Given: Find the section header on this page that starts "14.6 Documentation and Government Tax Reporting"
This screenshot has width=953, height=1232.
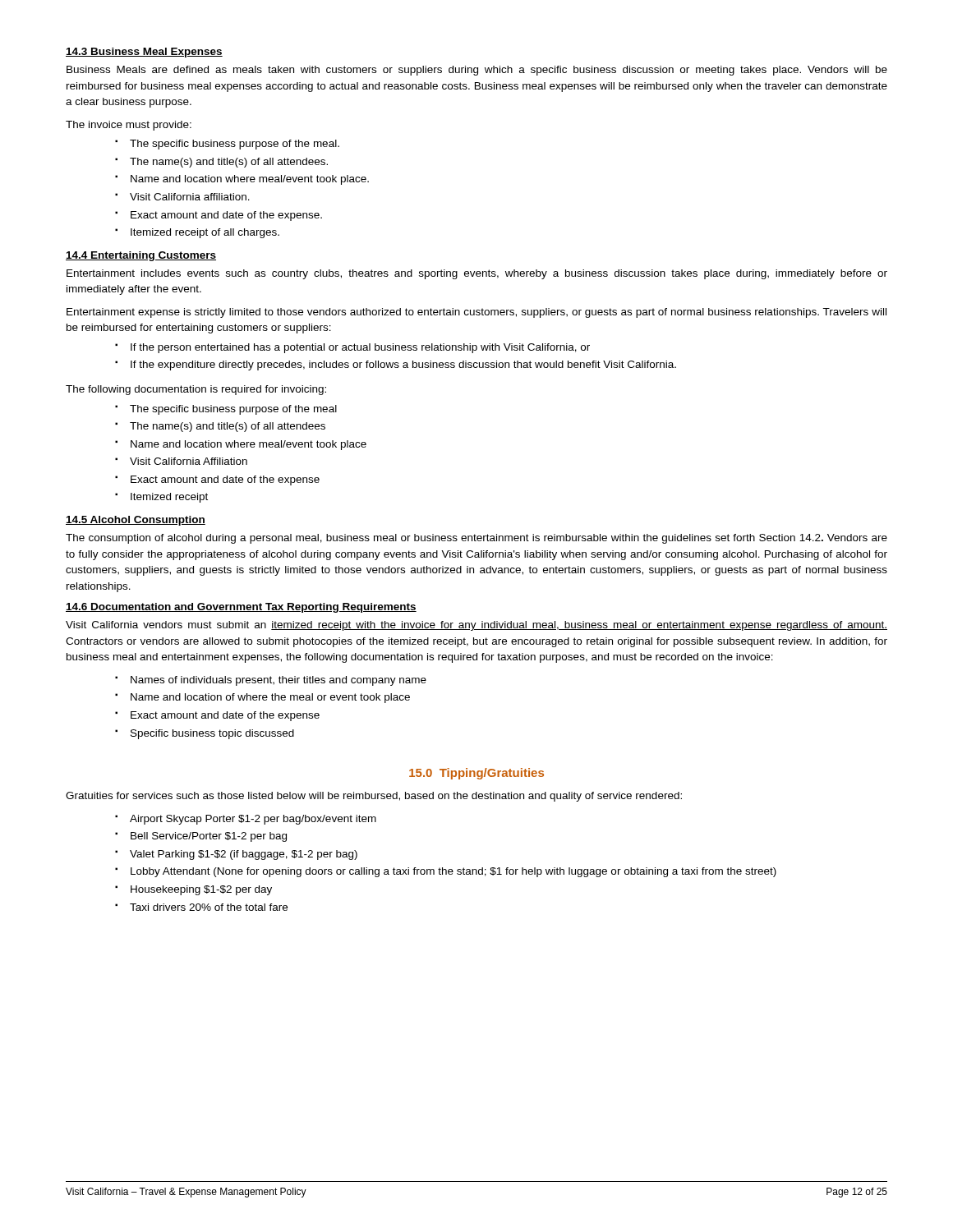Looking at the screenshot, I should [x=241, y=607].
